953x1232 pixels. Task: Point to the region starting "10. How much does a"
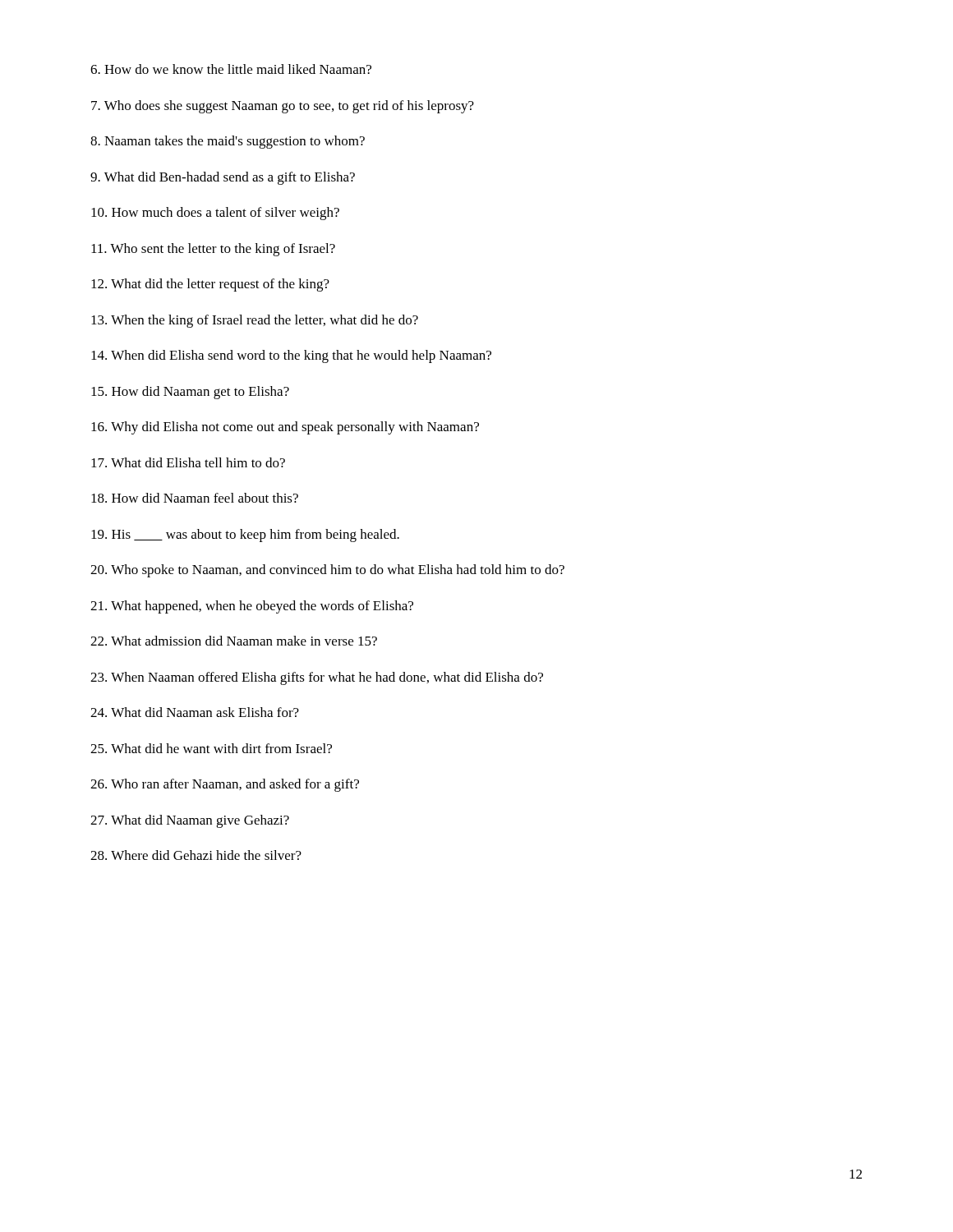(x=215, y=212)
